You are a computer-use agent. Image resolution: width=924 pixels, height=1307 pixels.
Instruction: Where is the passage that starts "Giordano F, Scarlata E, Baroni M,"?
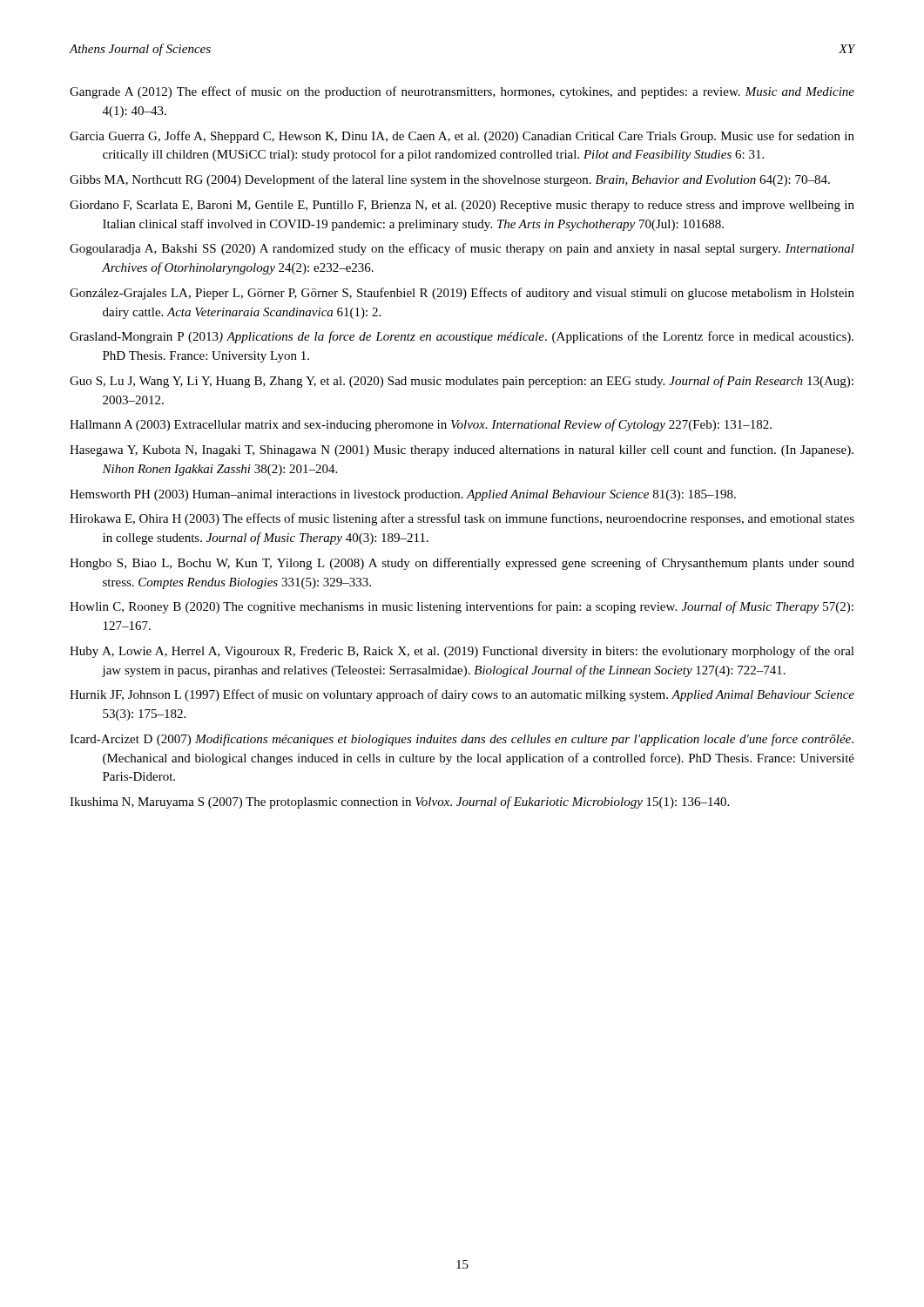click(462, 214)
